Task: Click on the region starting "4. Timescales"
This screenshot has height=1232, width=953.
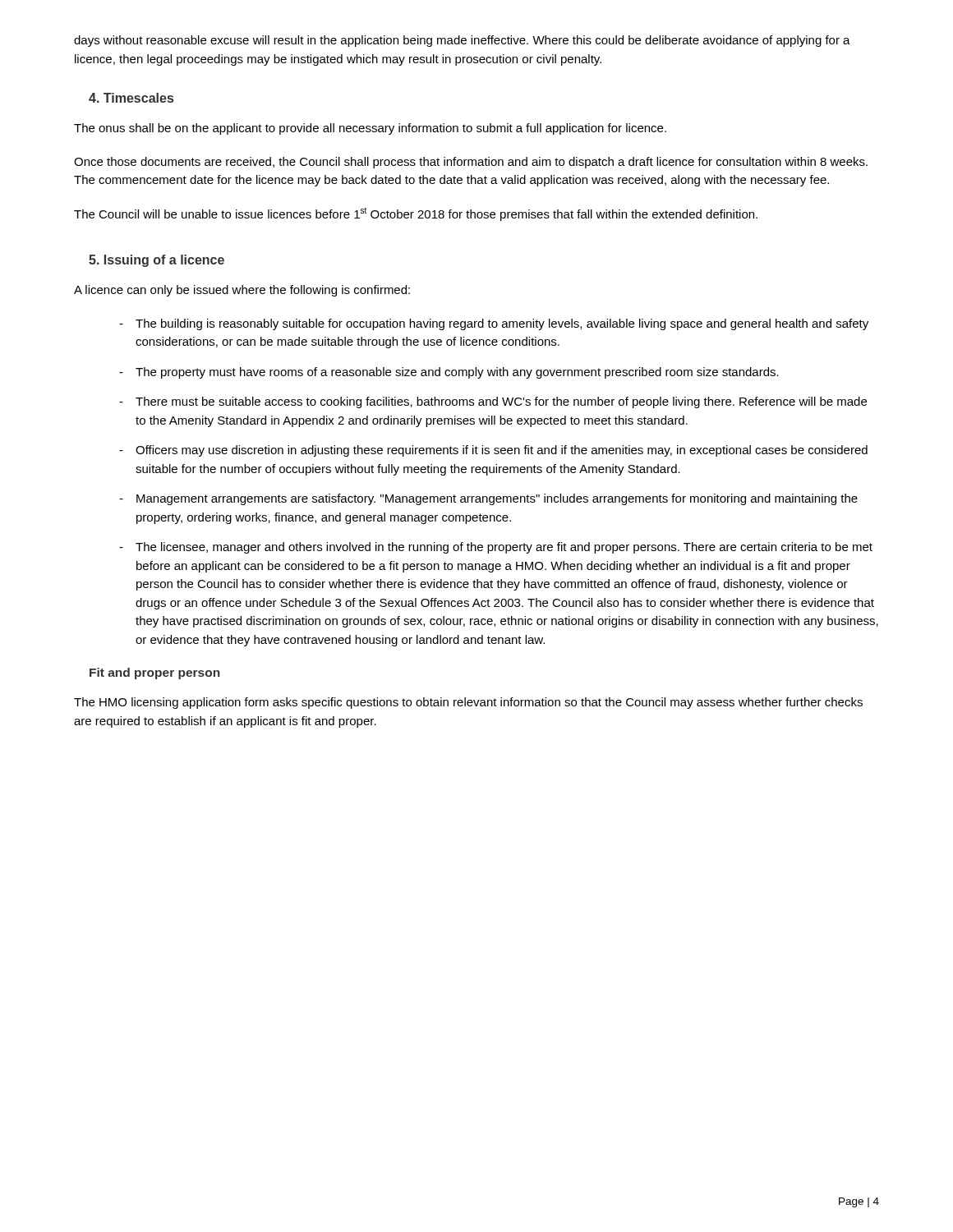Action: (x=131, y=98)
